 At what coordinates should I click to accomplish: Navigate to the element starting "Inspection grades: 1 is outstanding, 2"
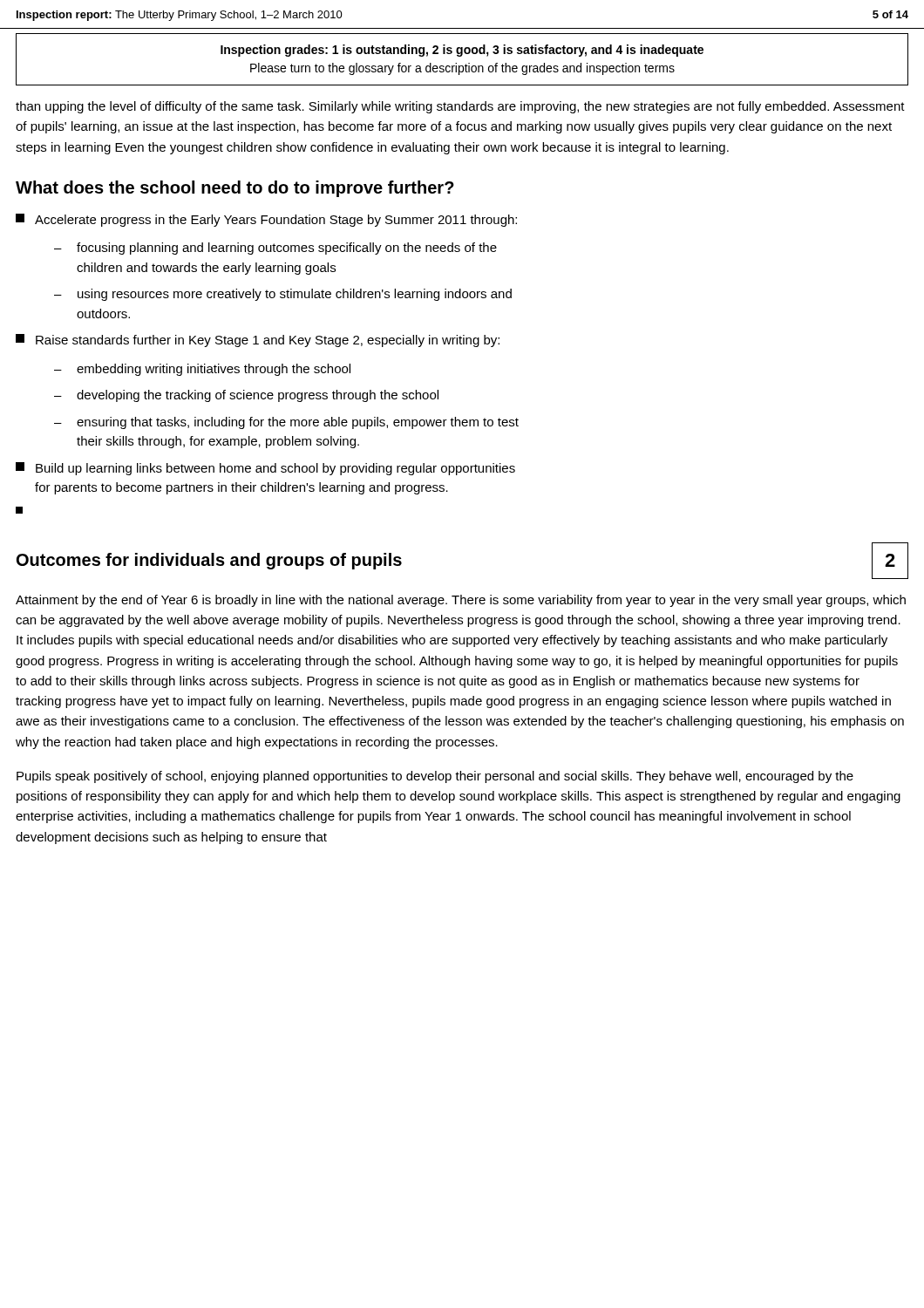click(462, 59)
